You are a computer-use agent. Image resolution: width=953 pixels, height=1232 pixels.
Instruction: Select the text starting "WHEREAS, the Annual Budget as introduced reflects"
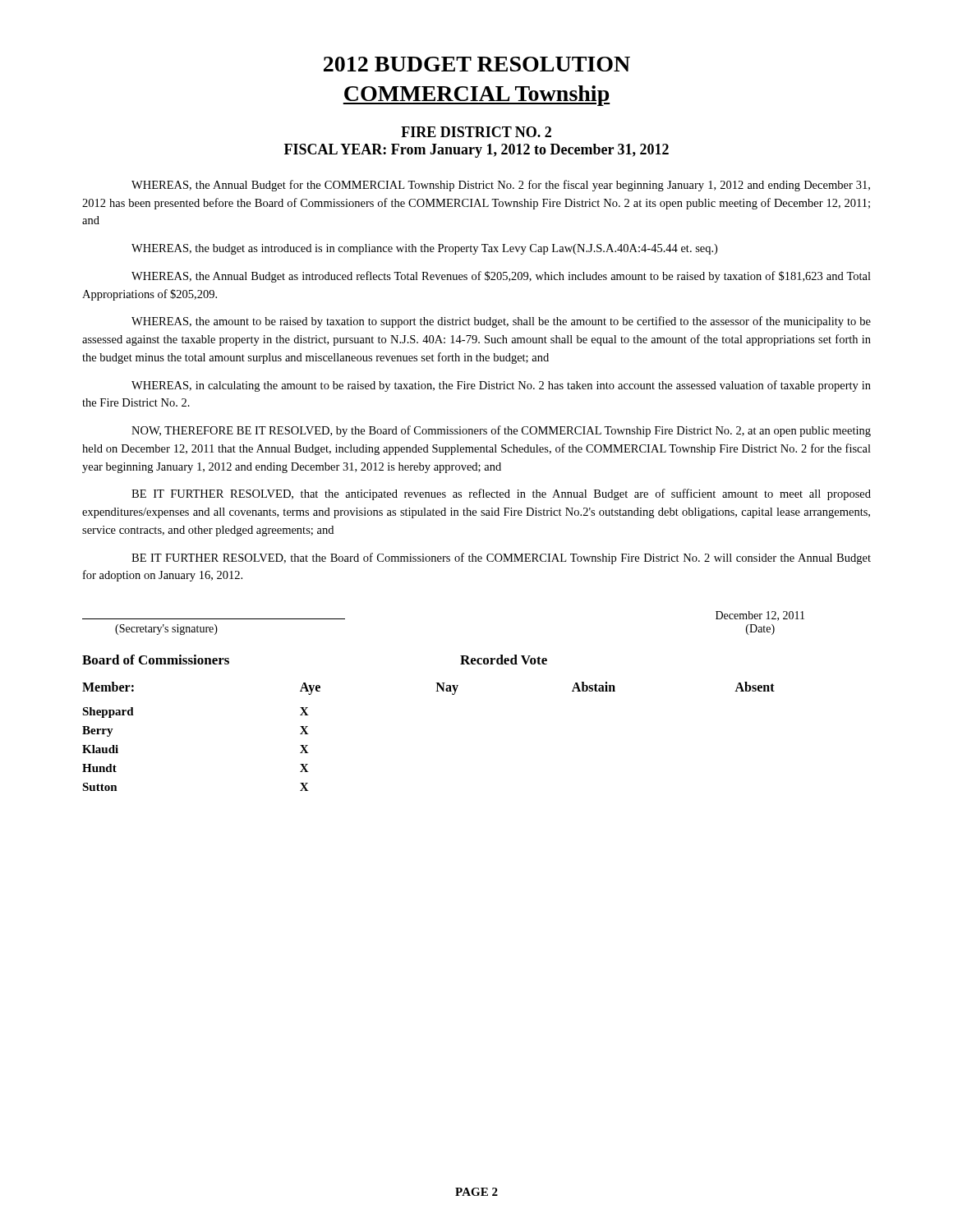tap(476, 285)
